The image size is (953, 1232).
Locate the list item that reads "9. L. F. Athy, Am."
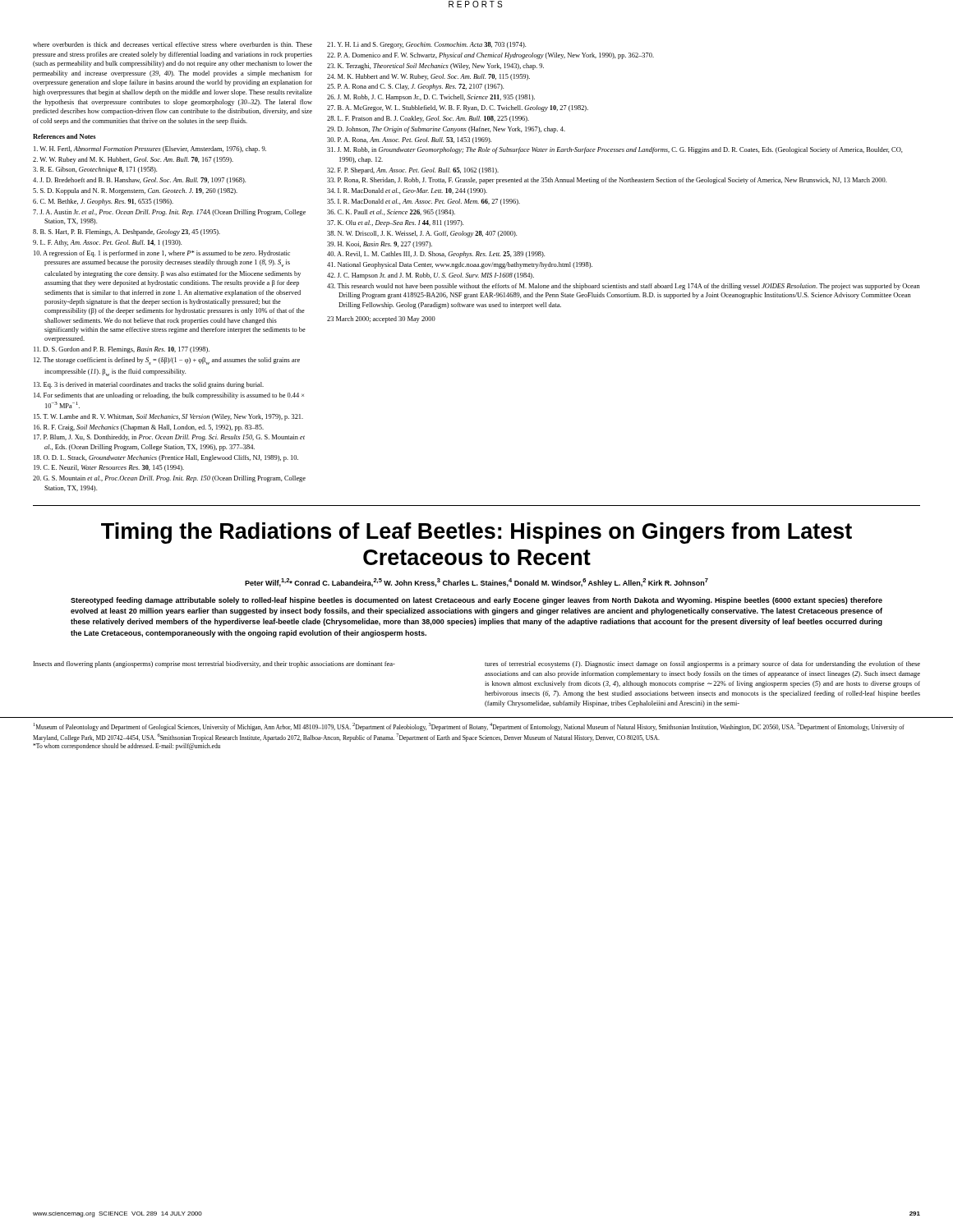coord(108,243)
